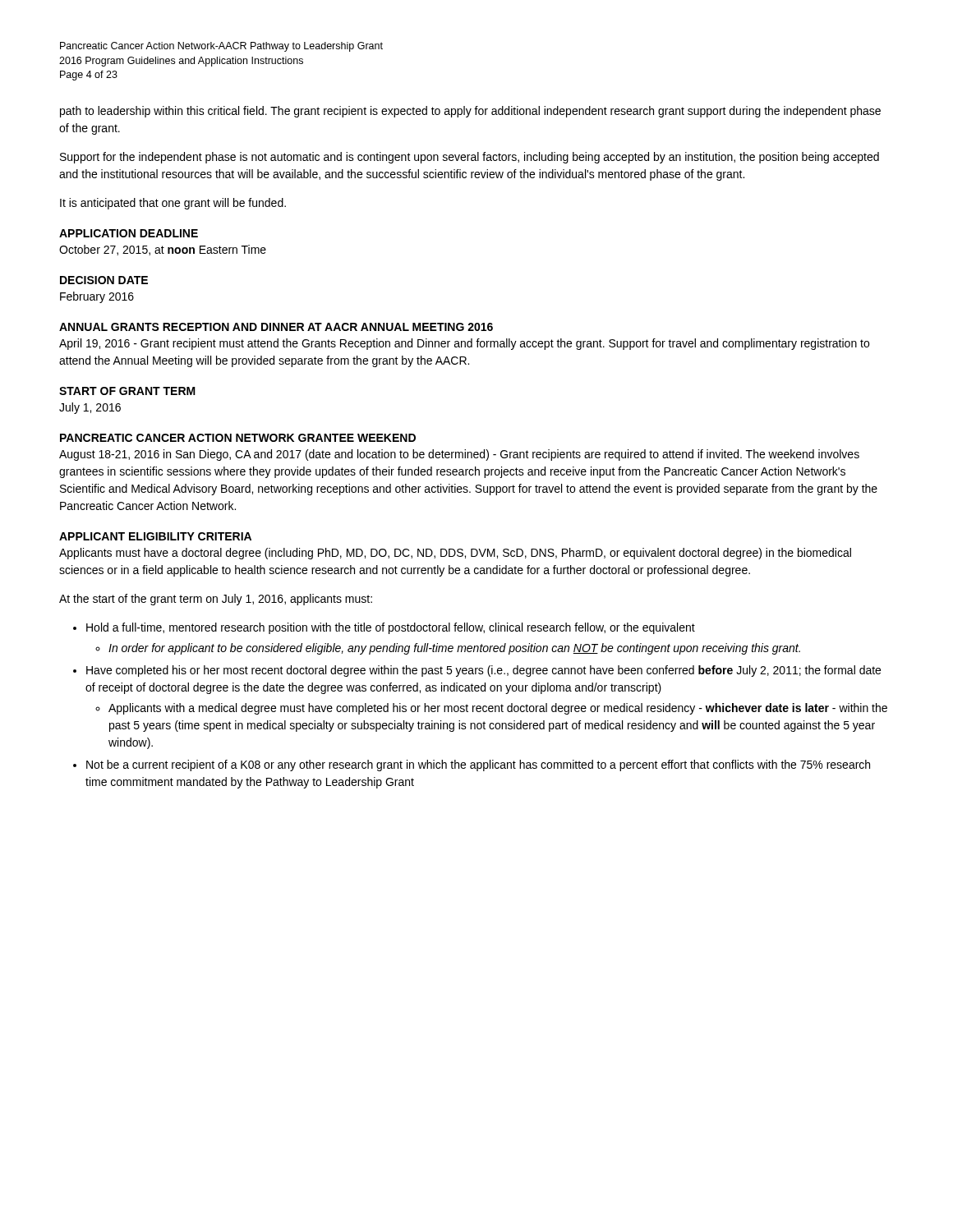Select the block starting "PANCREATIC CANCER ACTION NETWORK GRANTEE WEEKEND"
The image size is (953, 1232).
tap(238, 437)
